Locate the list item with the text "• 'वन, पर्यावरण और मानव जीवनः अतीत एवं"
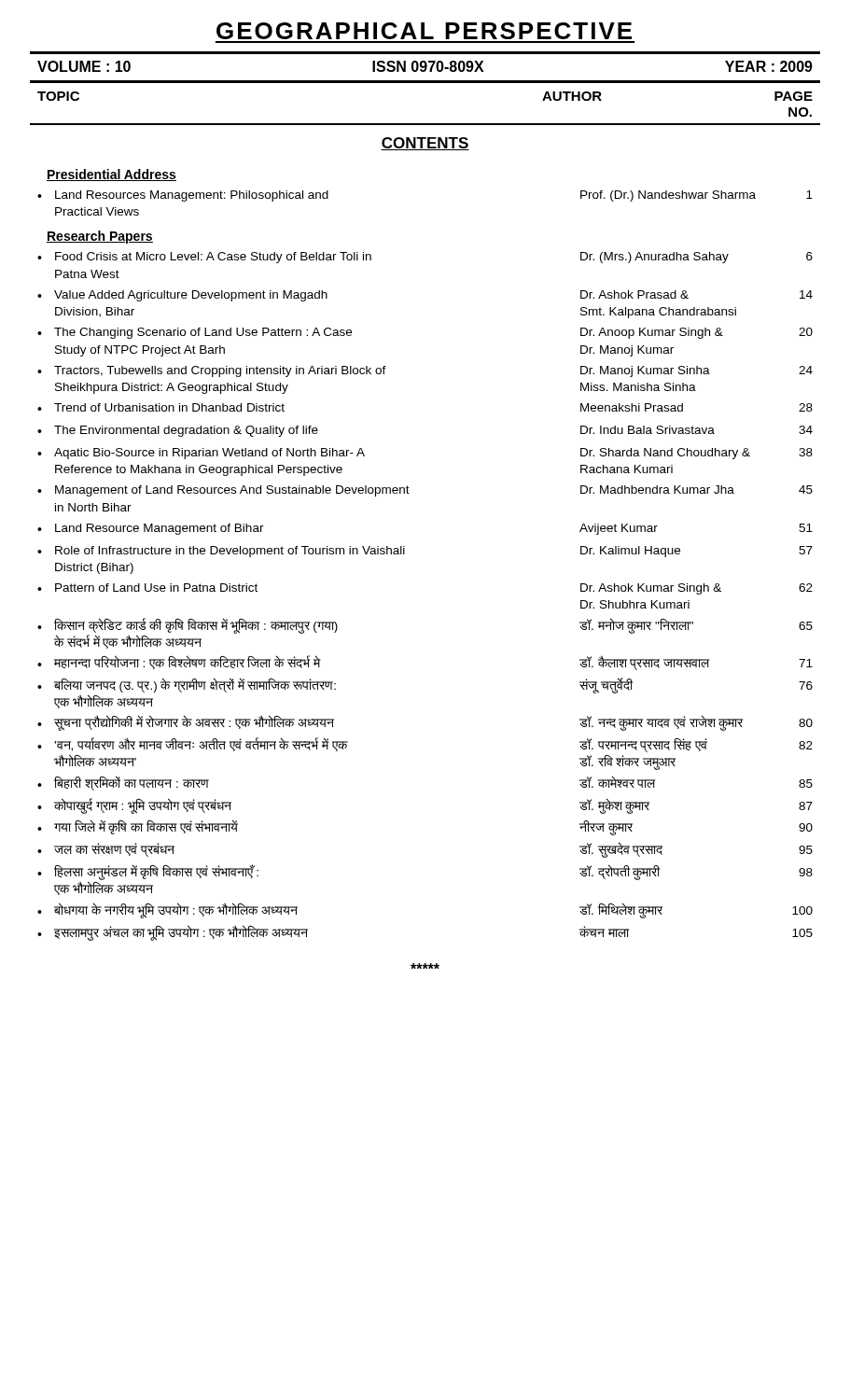The width and height of the screenshot is (850, 1400). coord(178,744)
